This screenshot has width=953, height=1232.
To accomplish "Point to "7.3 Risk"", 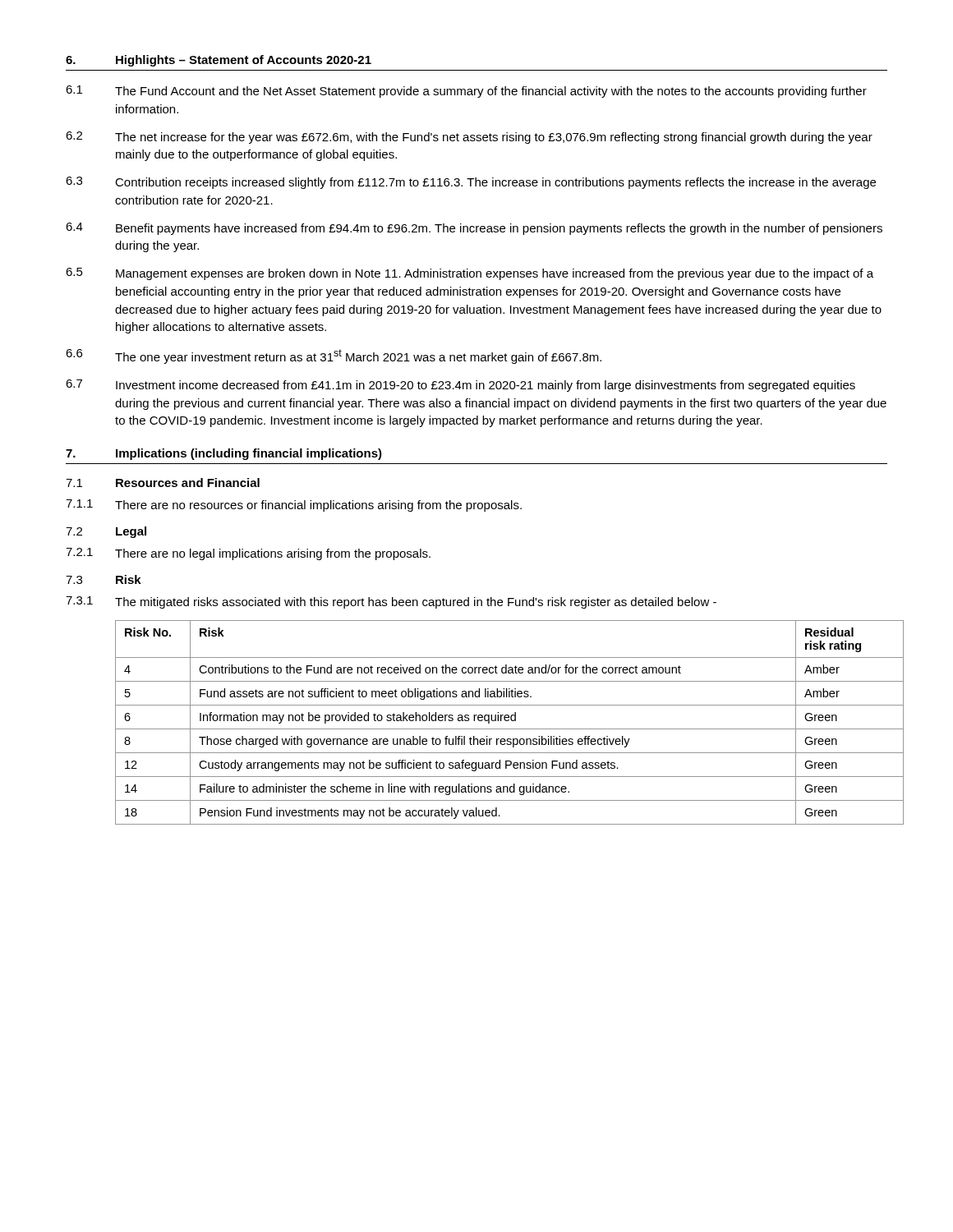I will coord(130,579).
